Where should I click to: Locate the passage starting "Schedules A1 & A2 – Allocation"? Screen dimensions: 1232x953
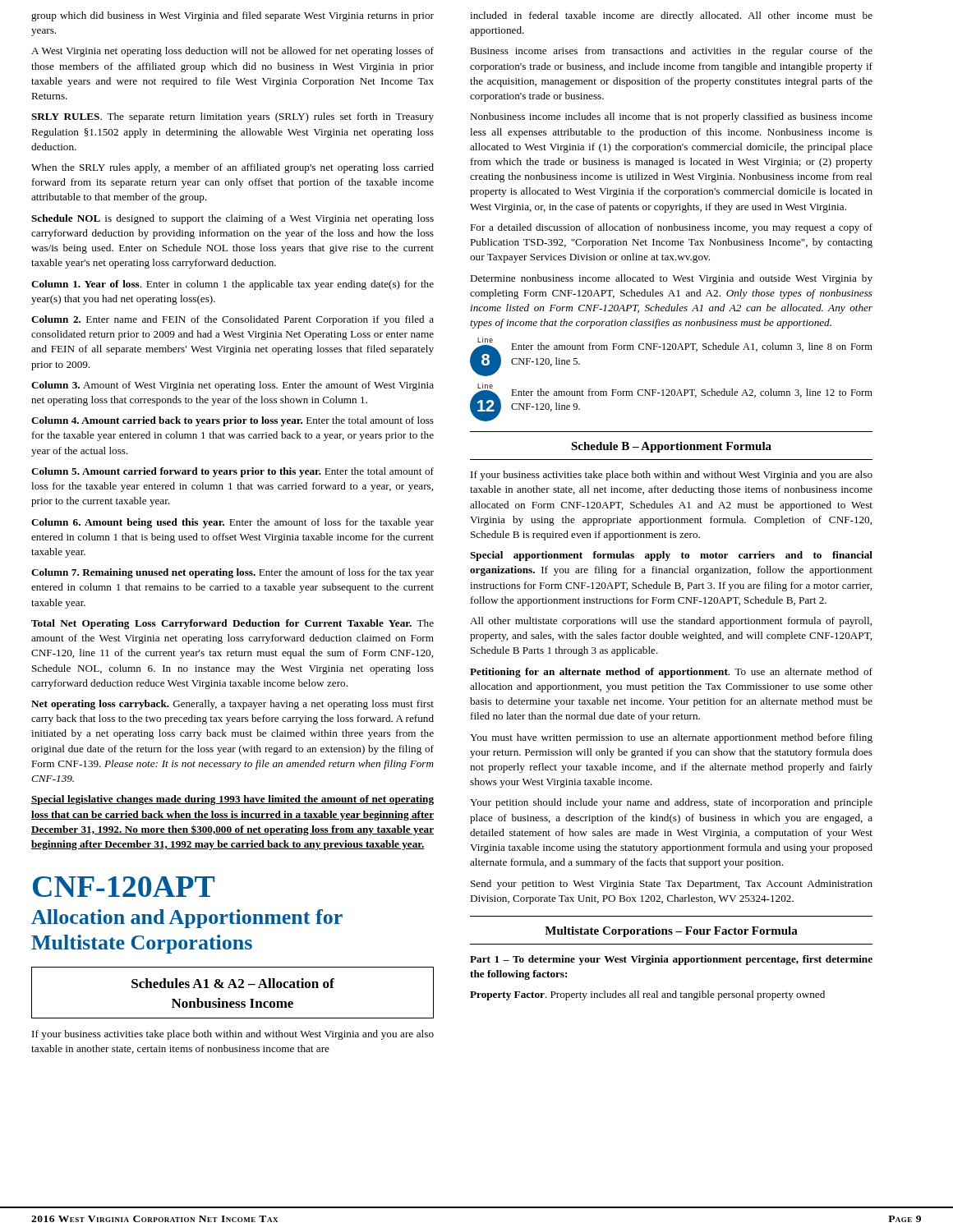point(233,993)
